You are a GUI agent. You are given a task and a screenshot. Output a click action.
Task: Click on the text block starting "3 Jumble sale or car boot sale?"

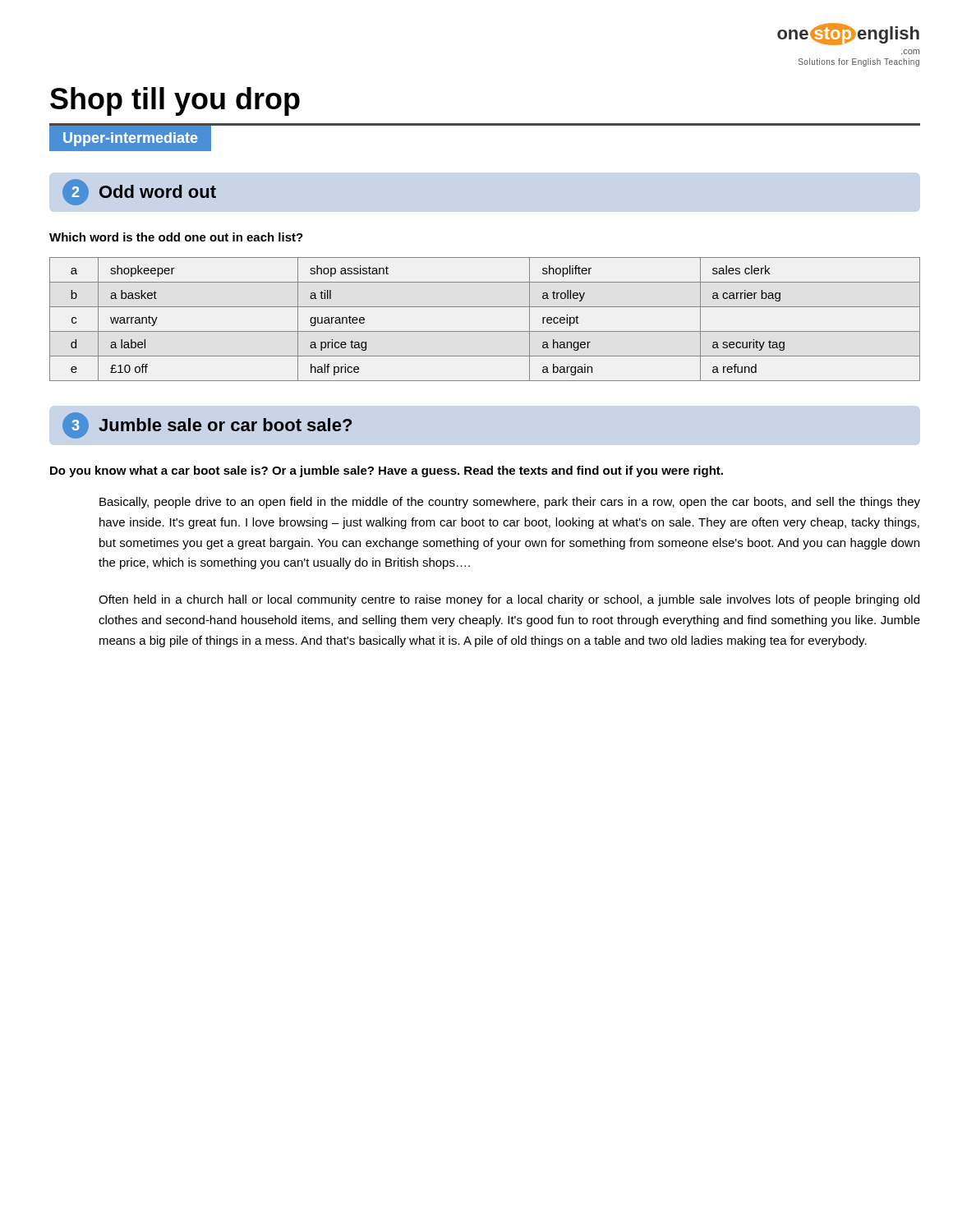[208, 425]
